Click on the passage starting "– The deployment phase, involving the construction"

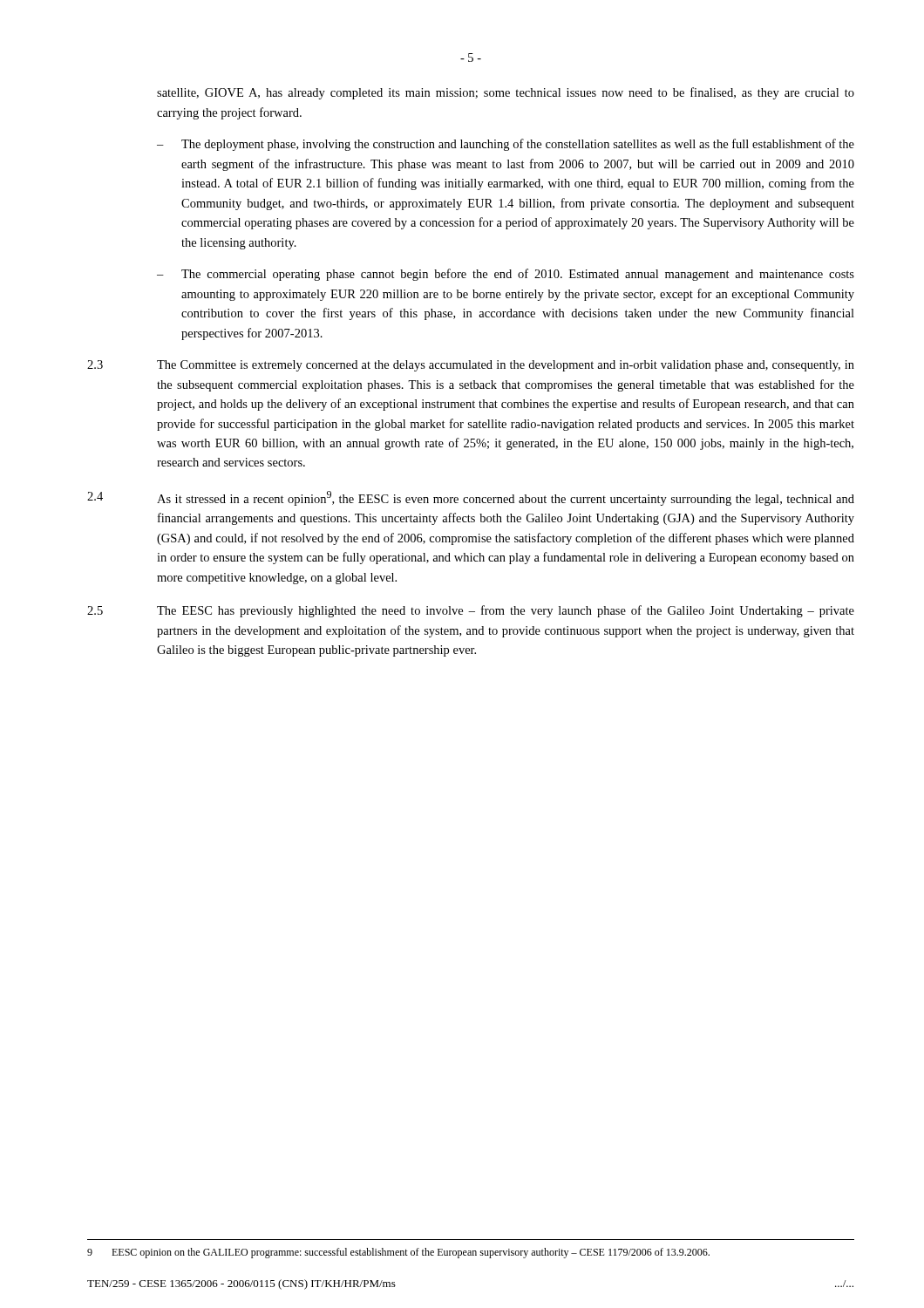[506, 193]
